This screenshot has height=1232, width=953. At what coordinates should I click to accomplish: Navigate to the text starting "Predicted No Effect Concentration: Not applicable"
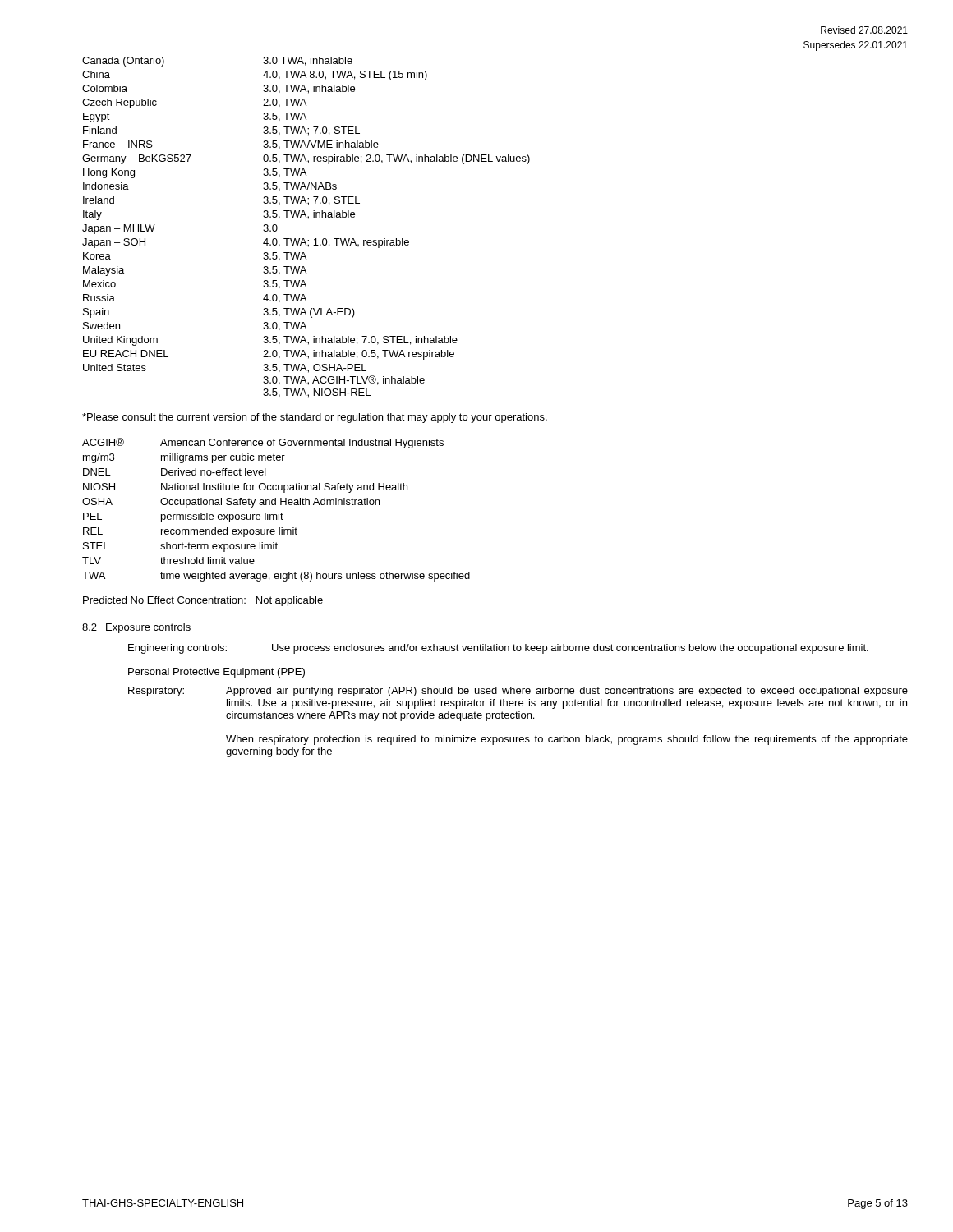[x=203, y=600]
